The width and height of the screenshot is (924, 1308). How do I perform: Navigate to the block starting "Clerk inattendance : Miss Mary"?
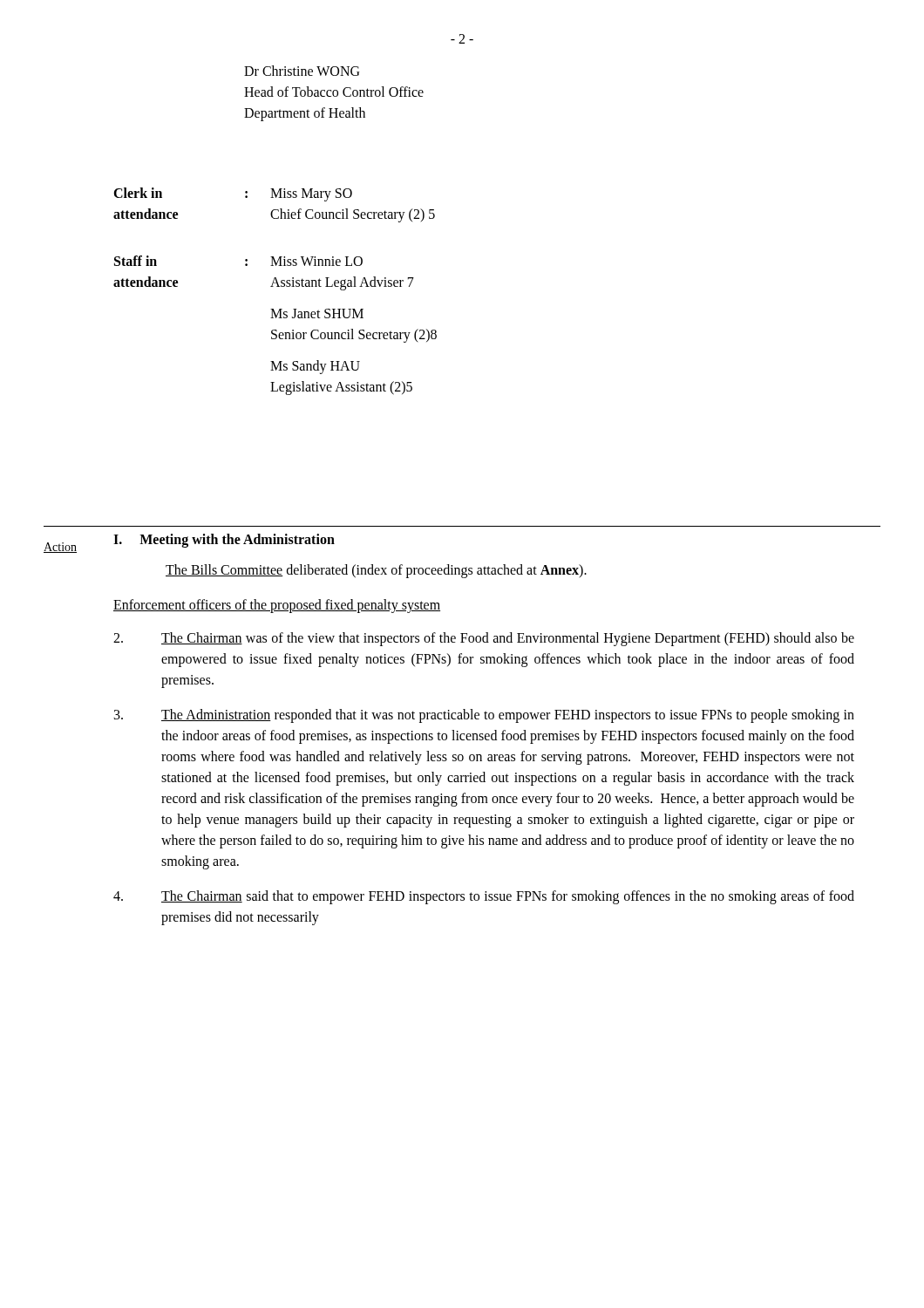131,194
